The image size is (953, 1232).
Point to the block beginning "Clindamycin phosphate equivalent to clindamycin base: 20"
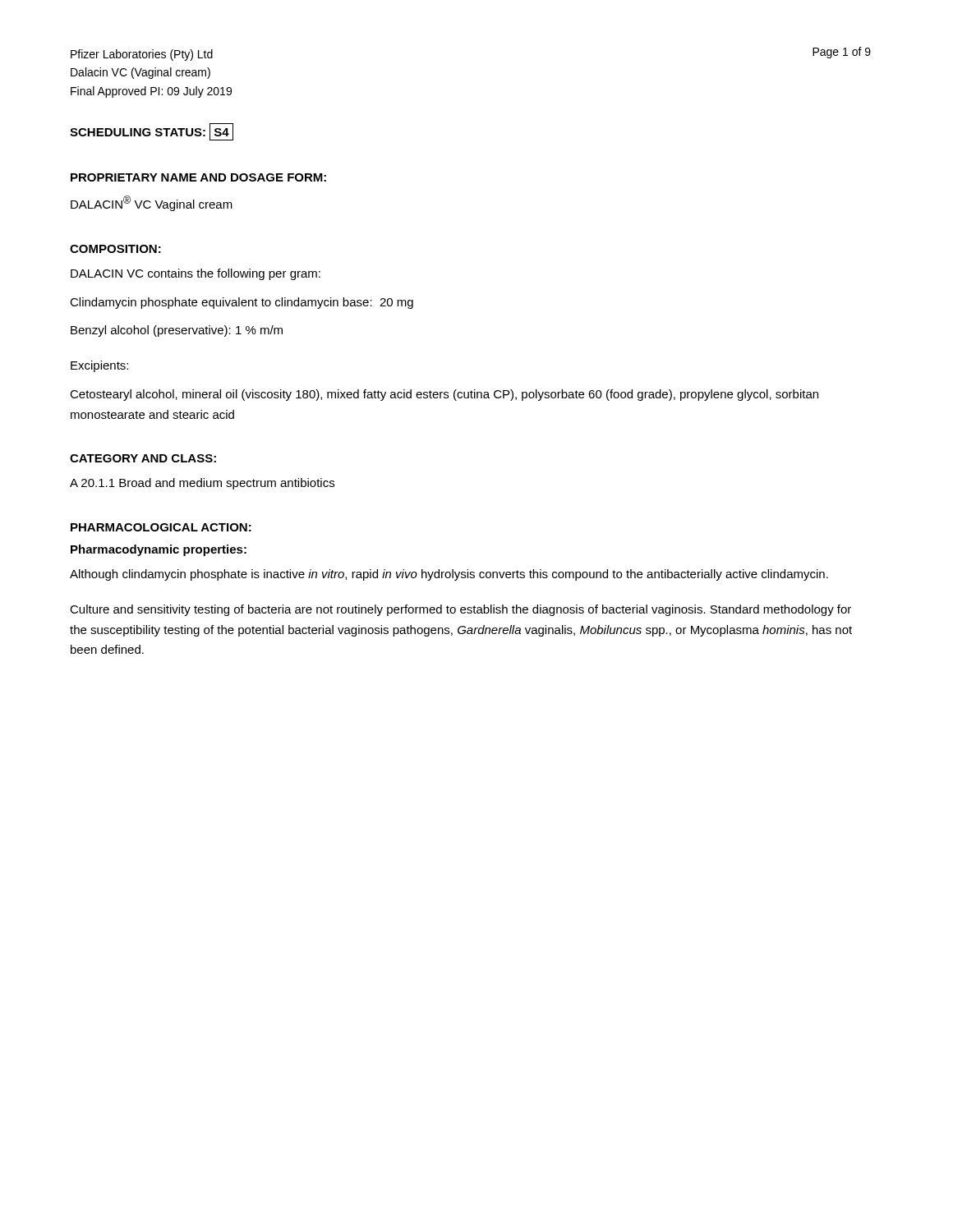242,302
